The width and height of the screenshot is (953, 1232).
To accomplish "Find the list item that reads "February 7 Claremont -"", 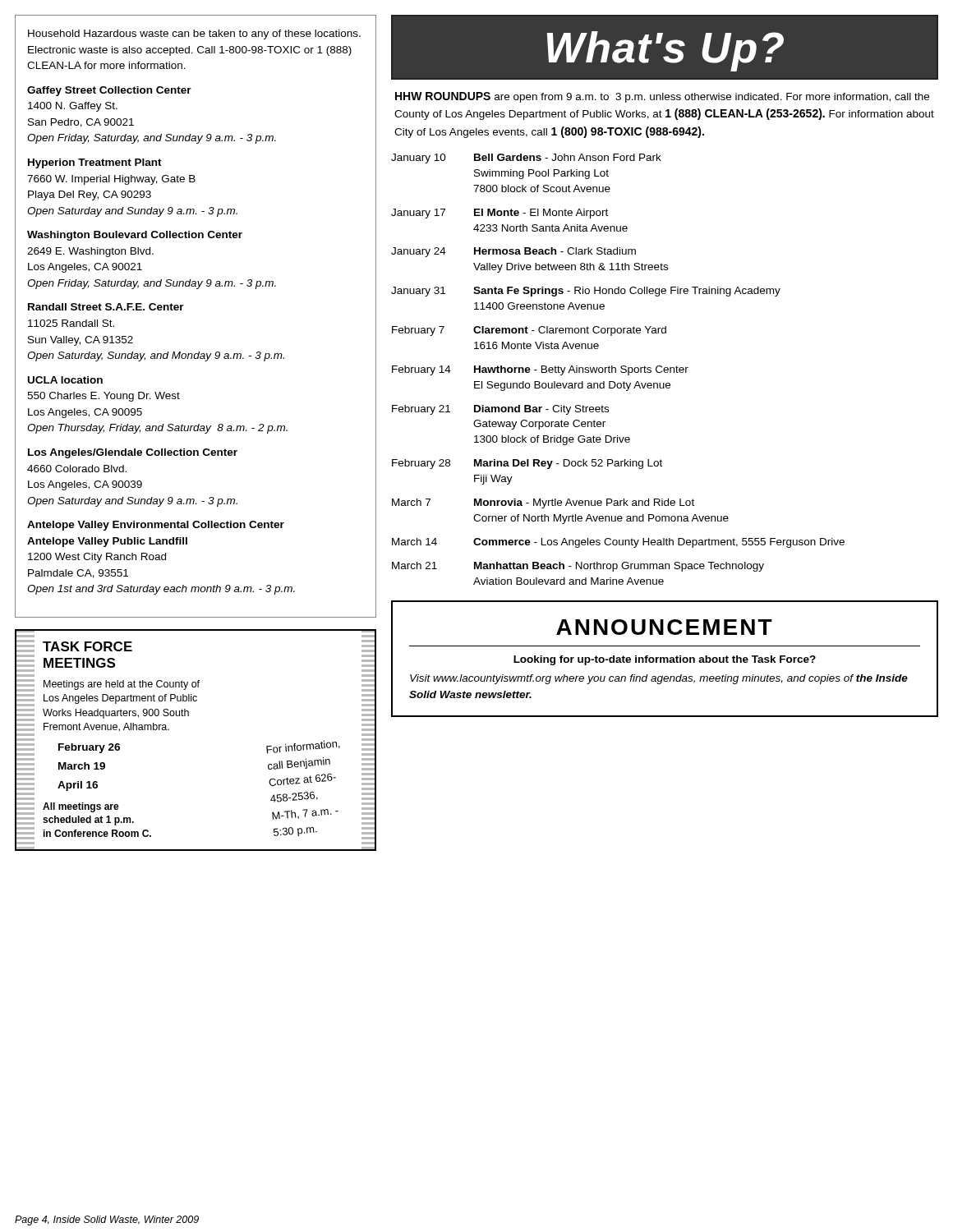I will coord(665,338).
